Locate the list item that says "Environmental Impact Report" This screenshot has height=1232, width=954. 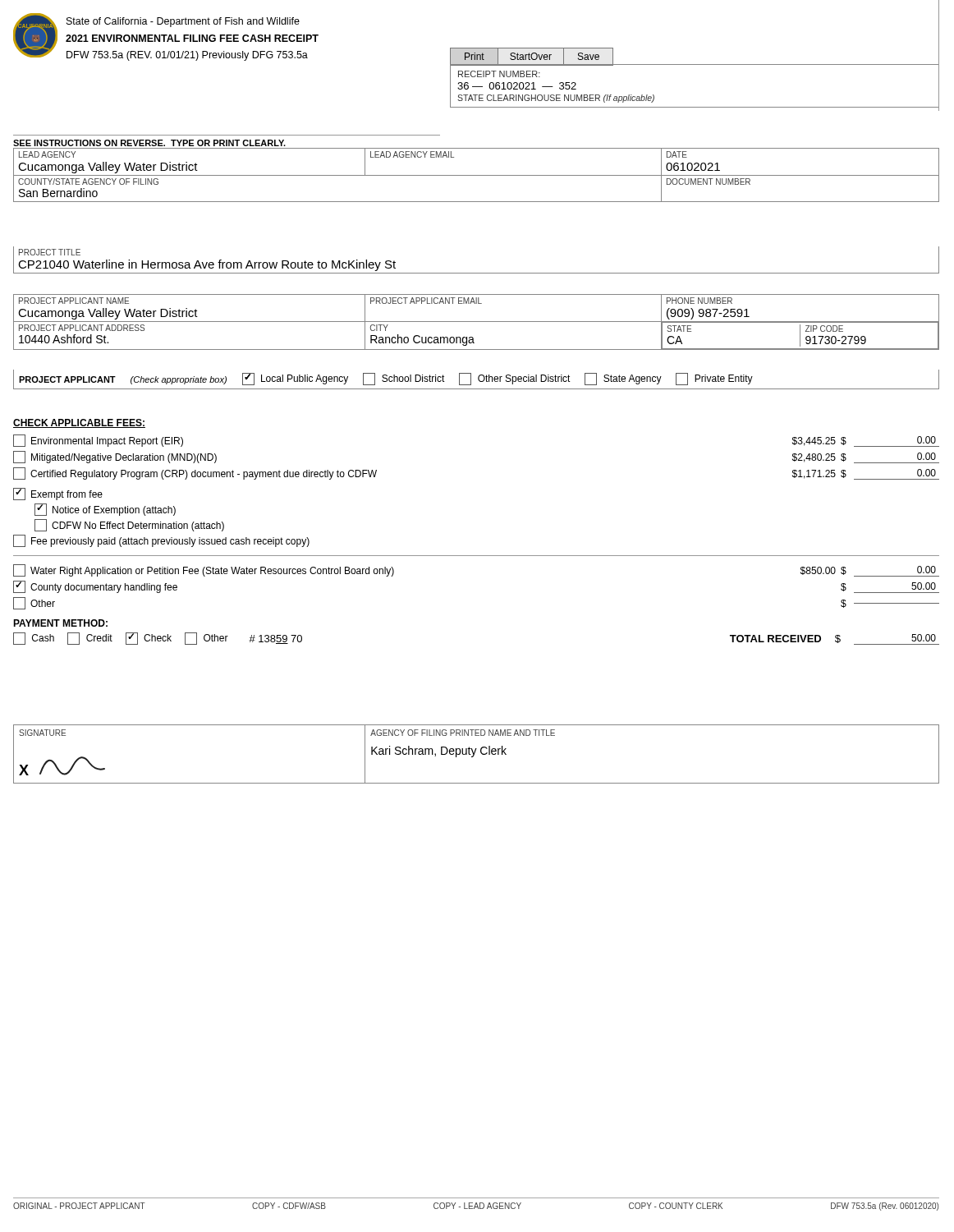pos(97,441)
